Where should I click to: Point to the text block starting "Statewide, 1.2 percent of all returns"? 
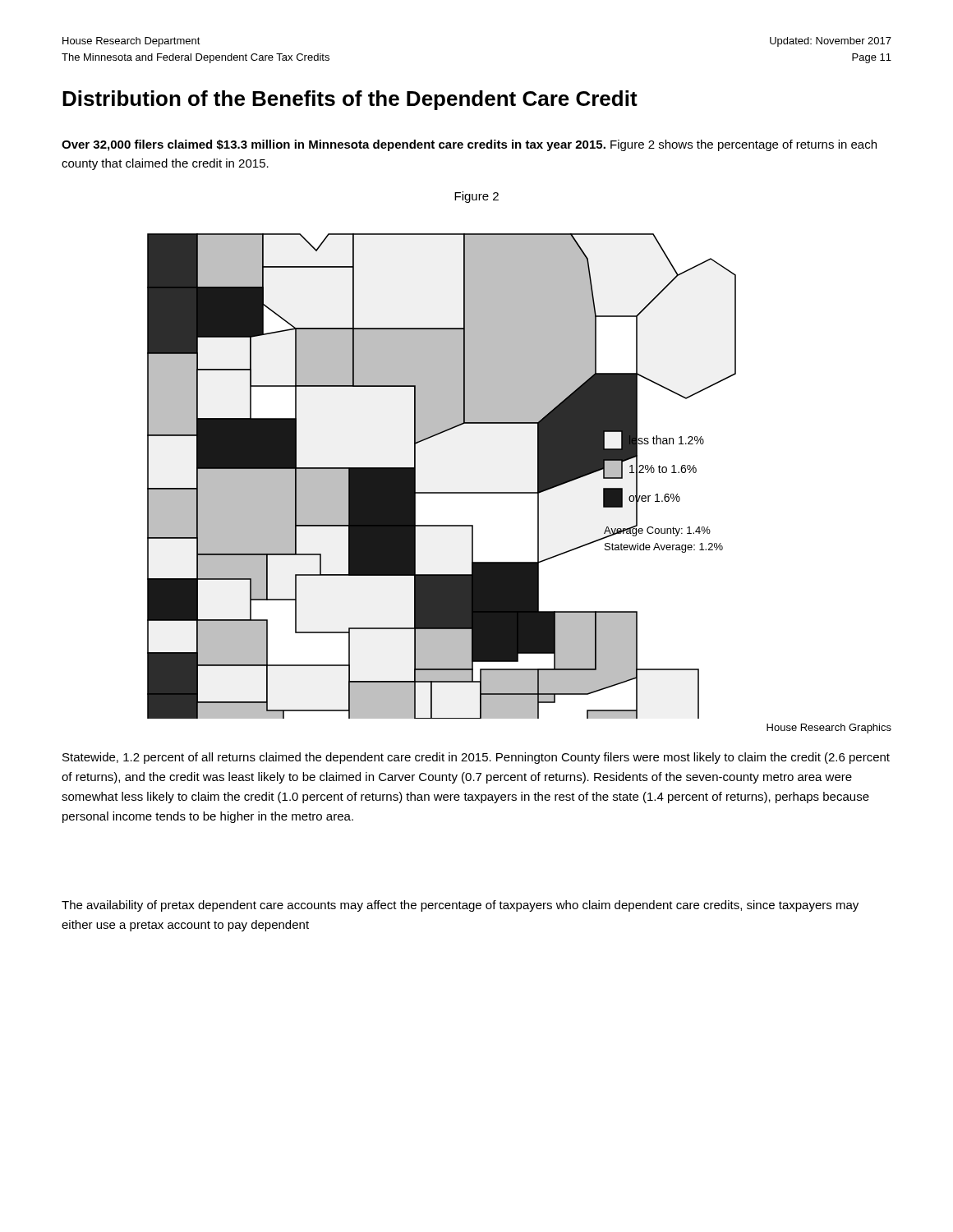[476, 786]
